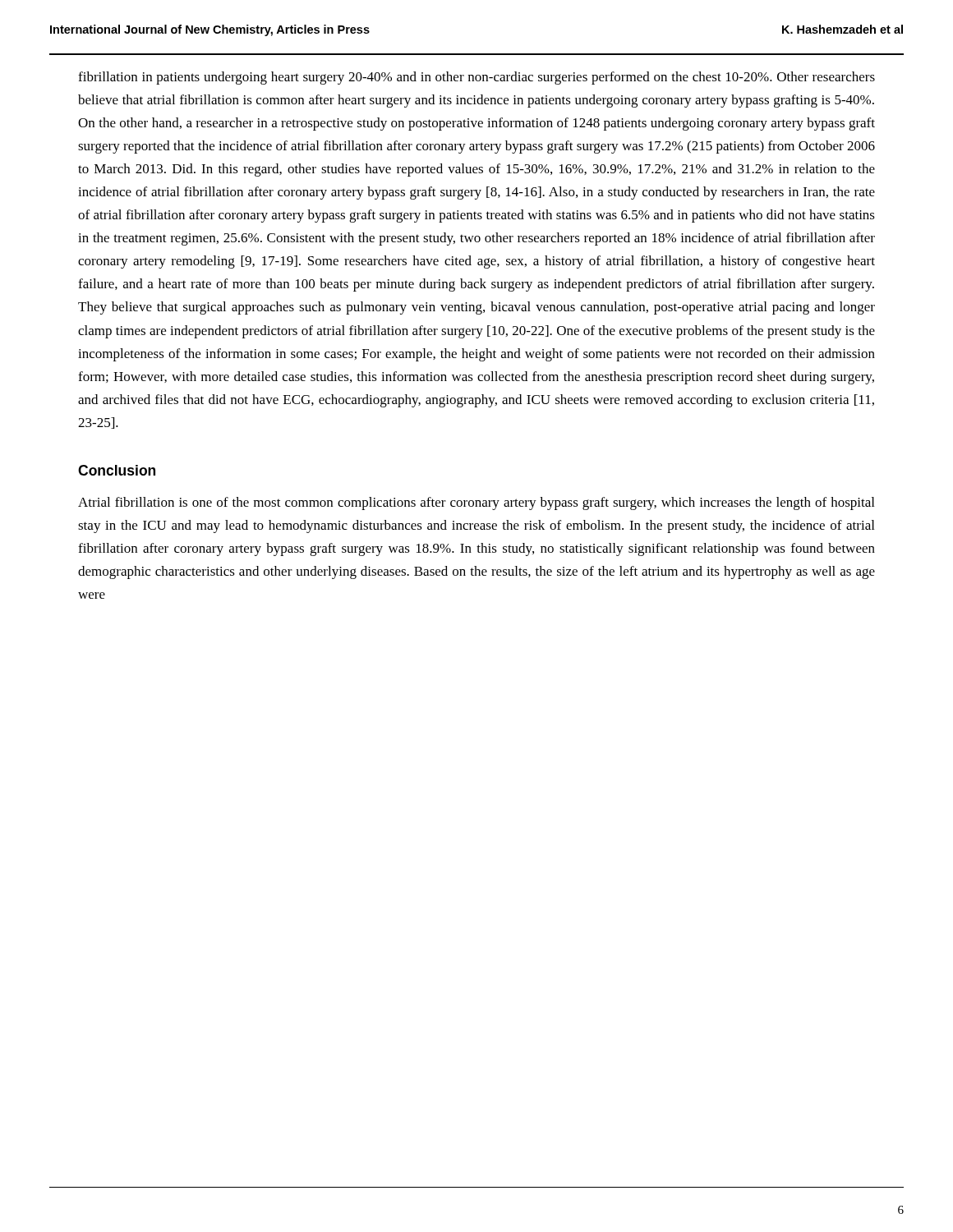The width and height of the screenshot is (953, 1232).
Task: Find the block on this page that starts "fibrillation in patients undergoing heart surgery"
Action: (x=476, y=250)
